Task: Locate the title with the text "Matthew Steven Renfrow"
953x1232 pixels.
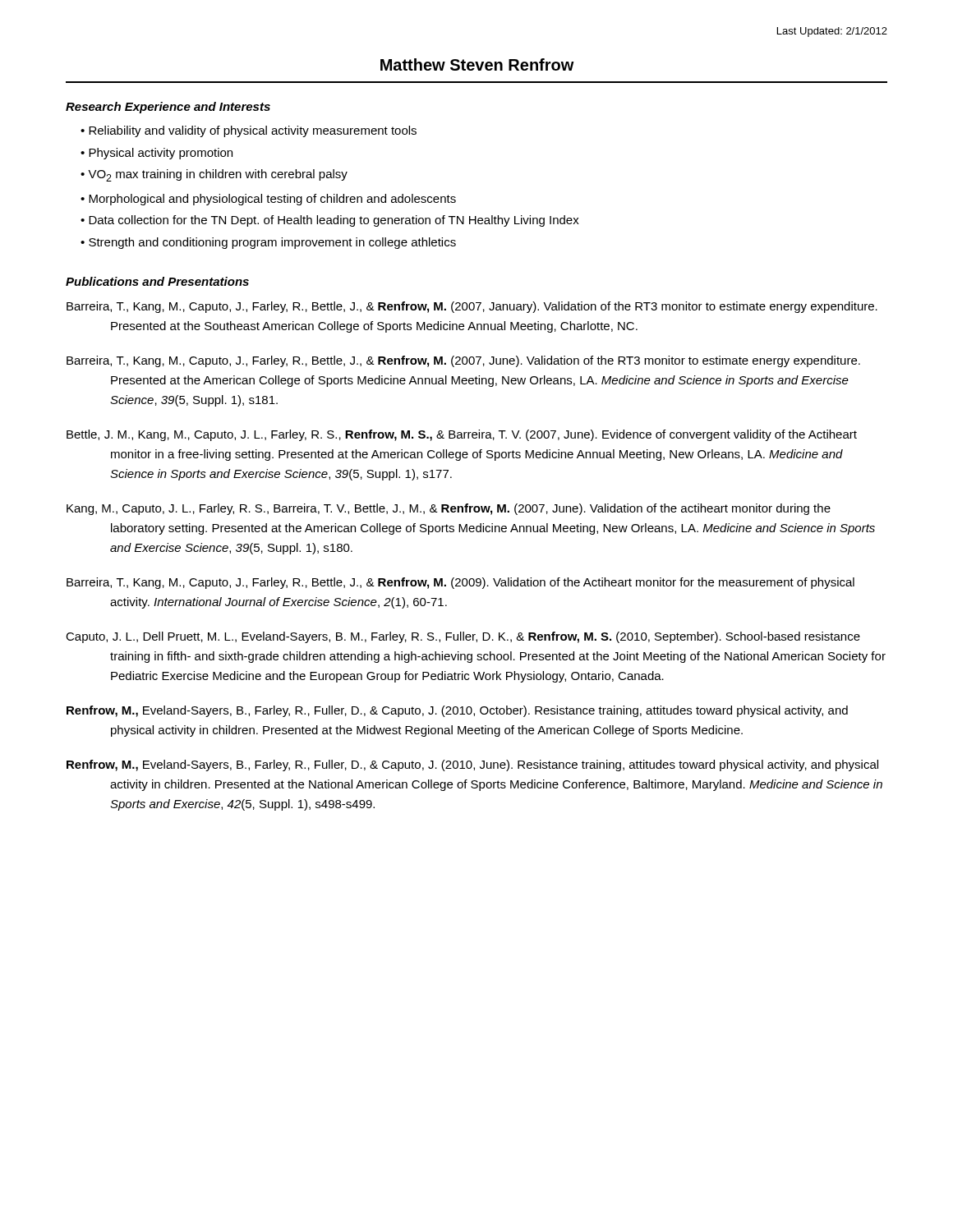Action: (x=476, y=65)
